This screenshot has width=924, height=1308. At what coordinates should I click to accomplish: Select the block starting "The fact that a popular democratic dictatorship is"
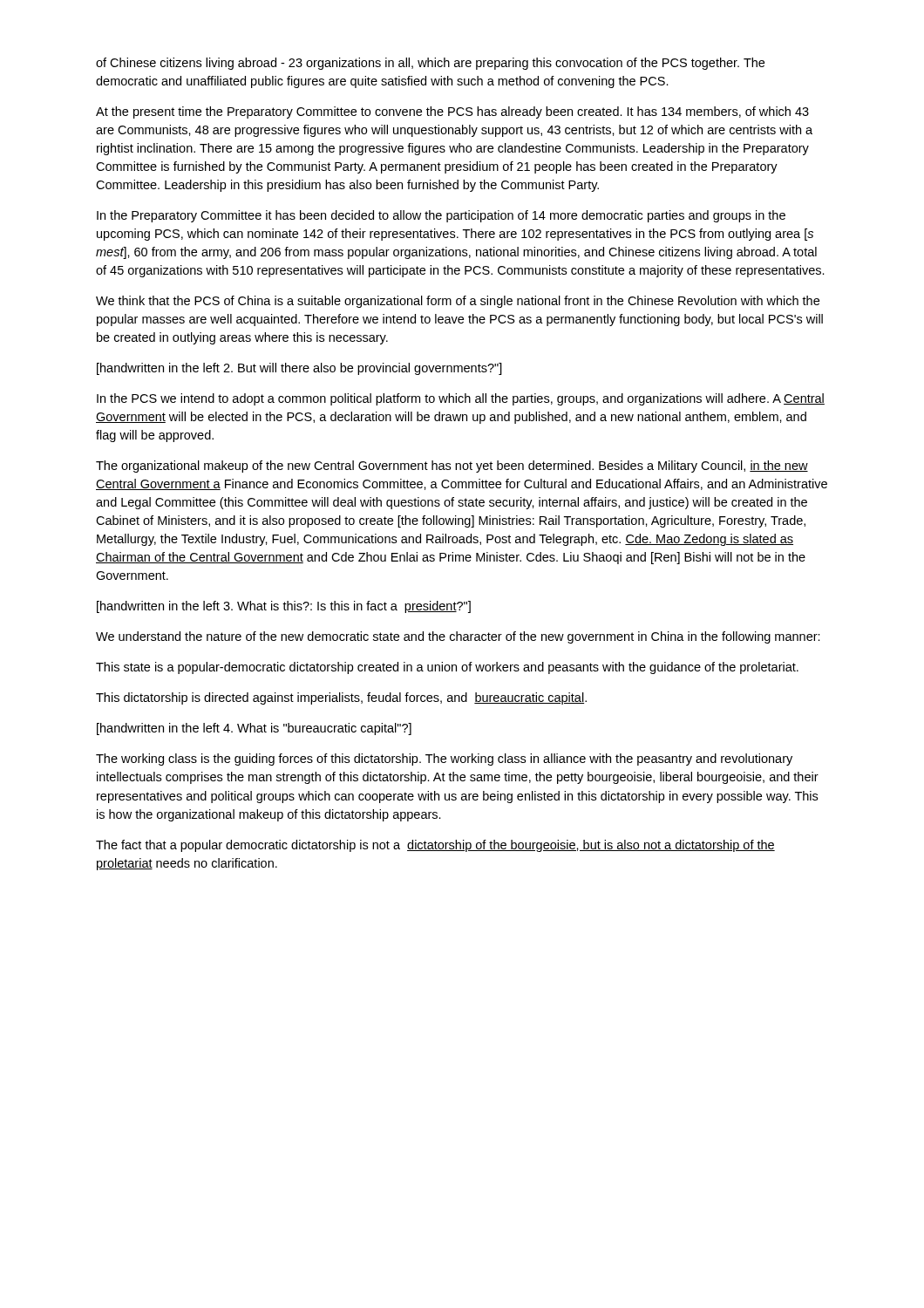pyautogui.click(x=435, y=854)
